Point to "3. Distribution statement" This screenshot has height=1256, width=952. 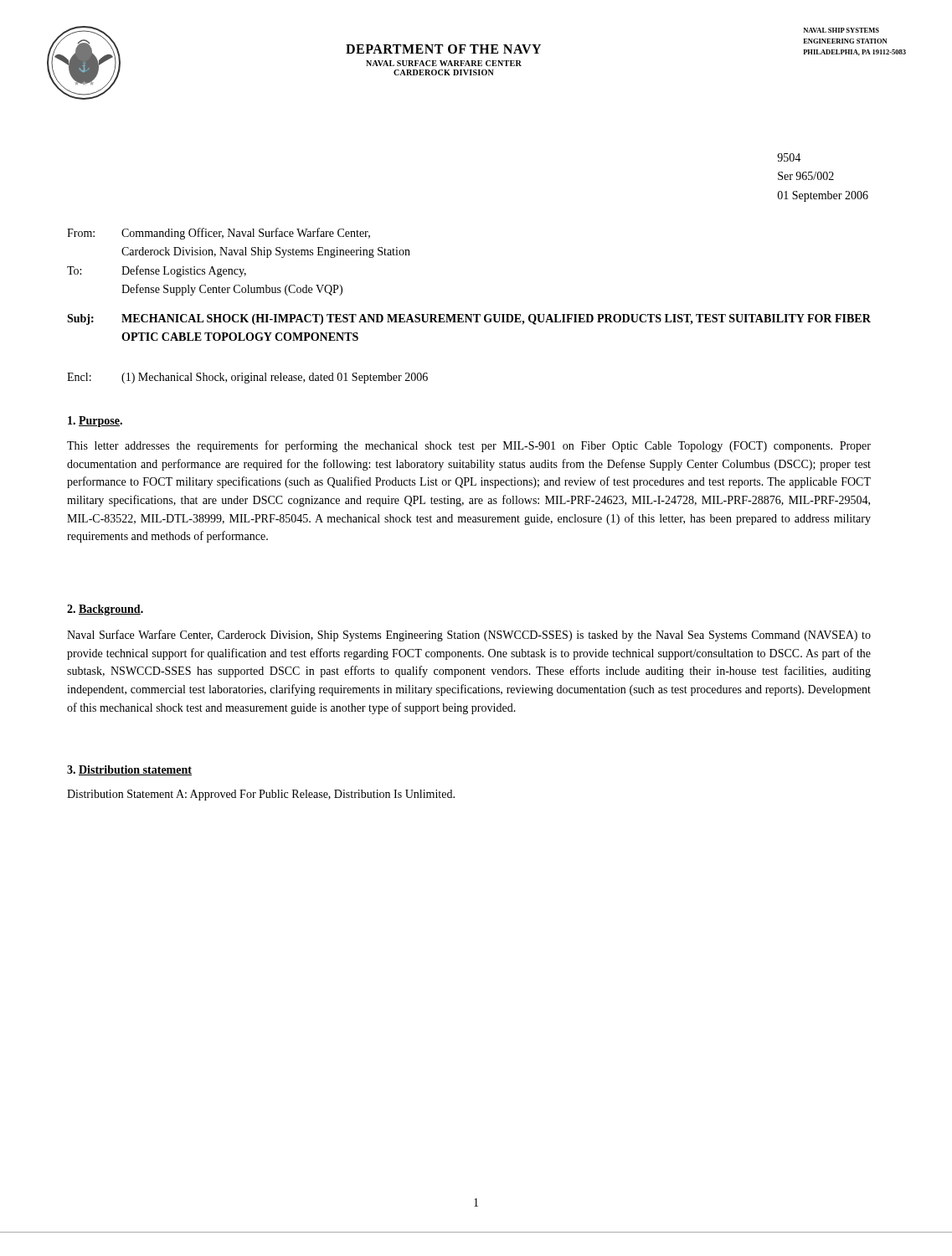pyautogui.click(x=129, y=770)
